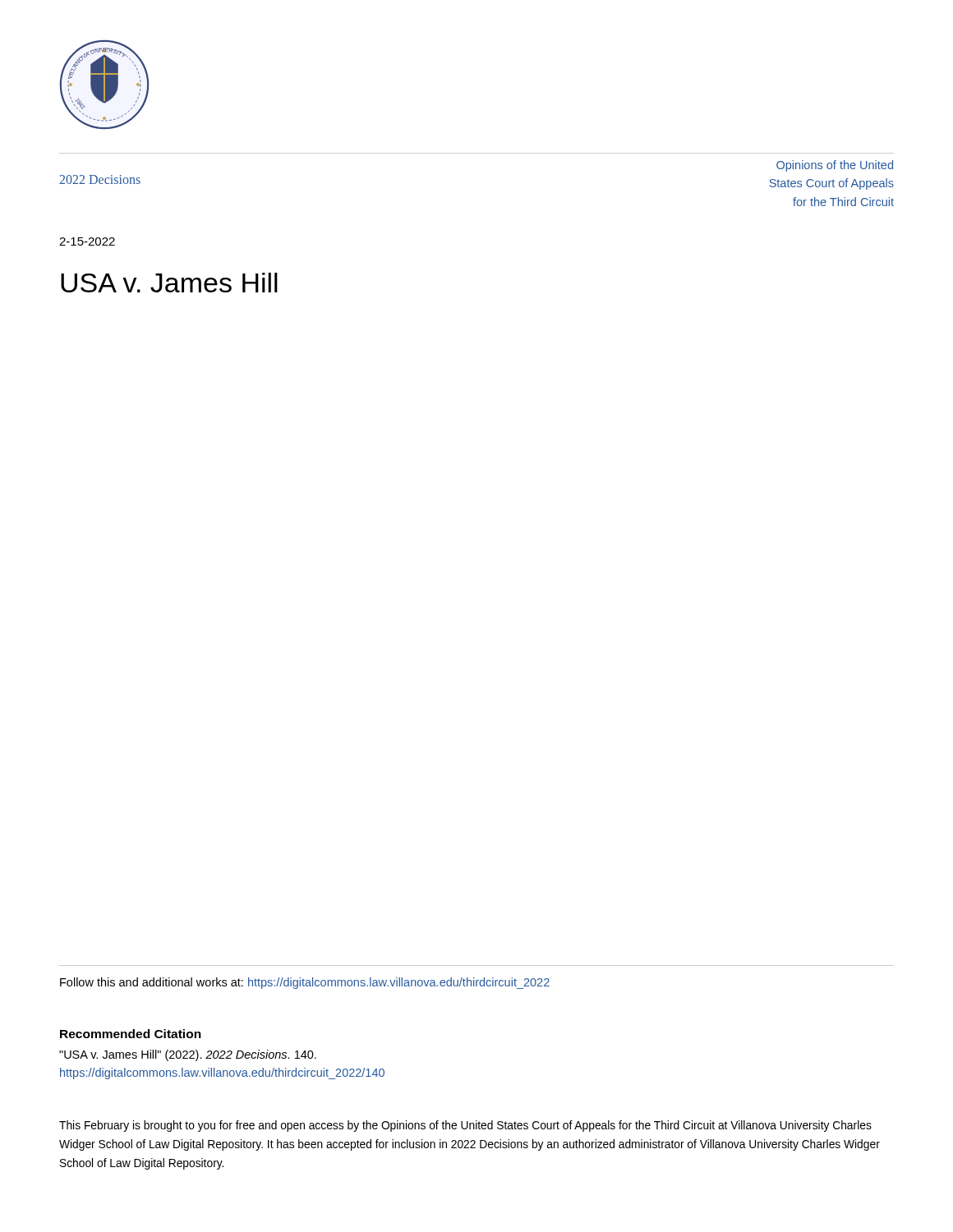The width and height of the screenshot is (953, 1232).
Task: Find the text starting "USA v. James Hill"
Action: [x=169, y=283]
